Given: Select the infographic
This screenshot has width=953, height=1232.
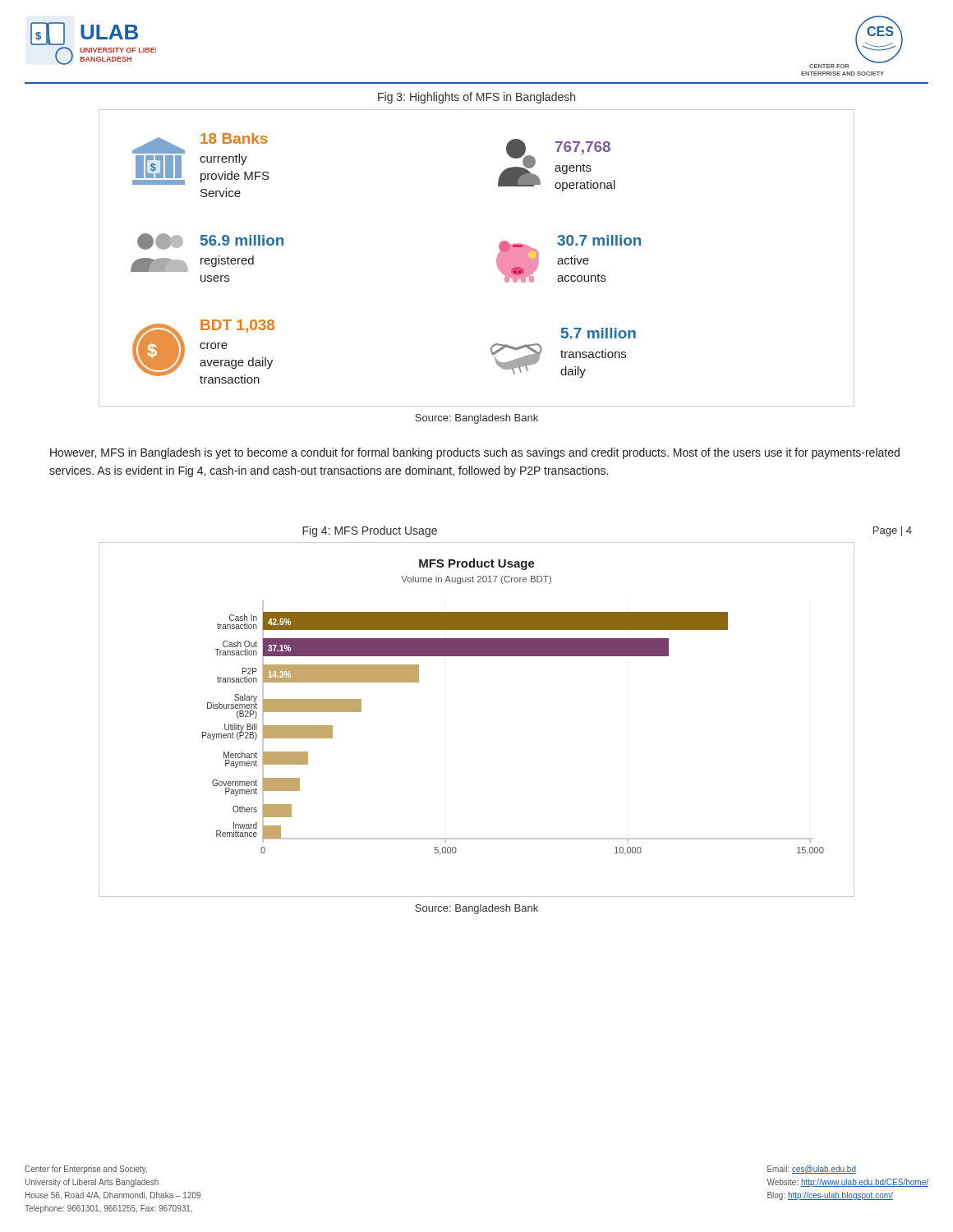Looking at the screenshot, I should coord(476,258).
